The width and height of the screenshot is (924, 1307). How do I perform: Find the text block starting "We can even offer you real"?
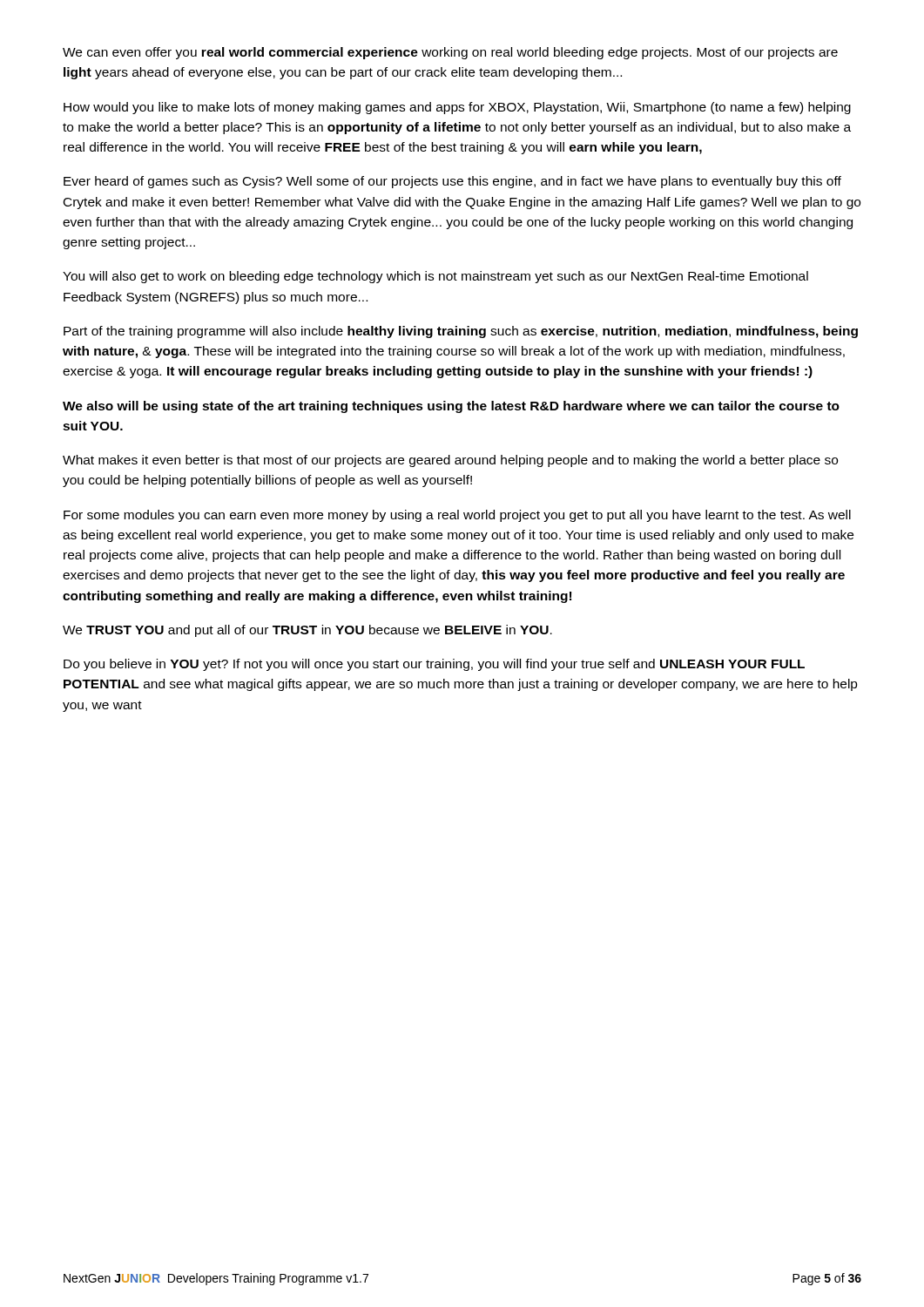point(450,62)
